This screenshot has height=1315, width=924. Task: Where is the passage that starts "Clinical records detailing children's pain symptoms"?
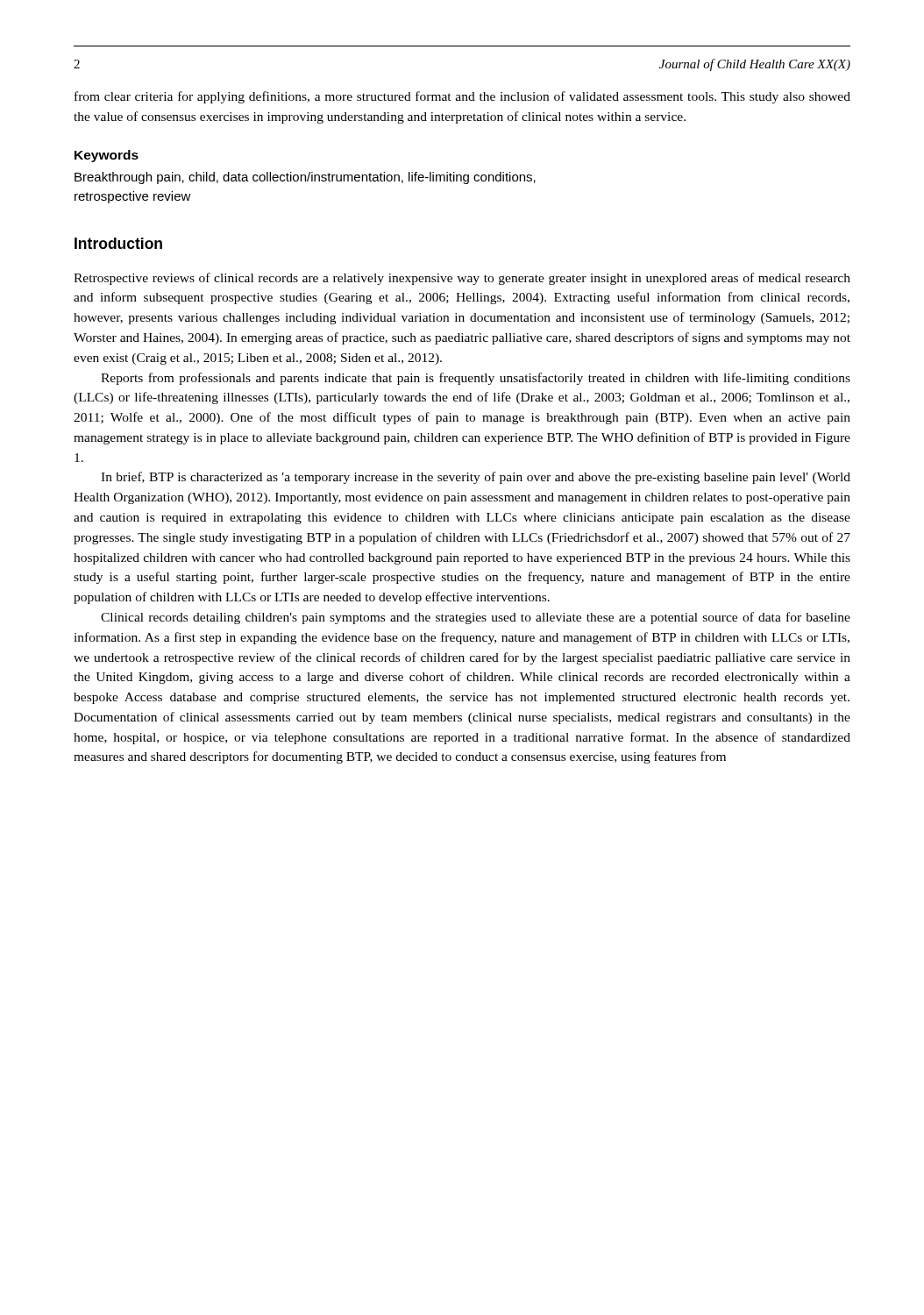(x=462, y=687)
